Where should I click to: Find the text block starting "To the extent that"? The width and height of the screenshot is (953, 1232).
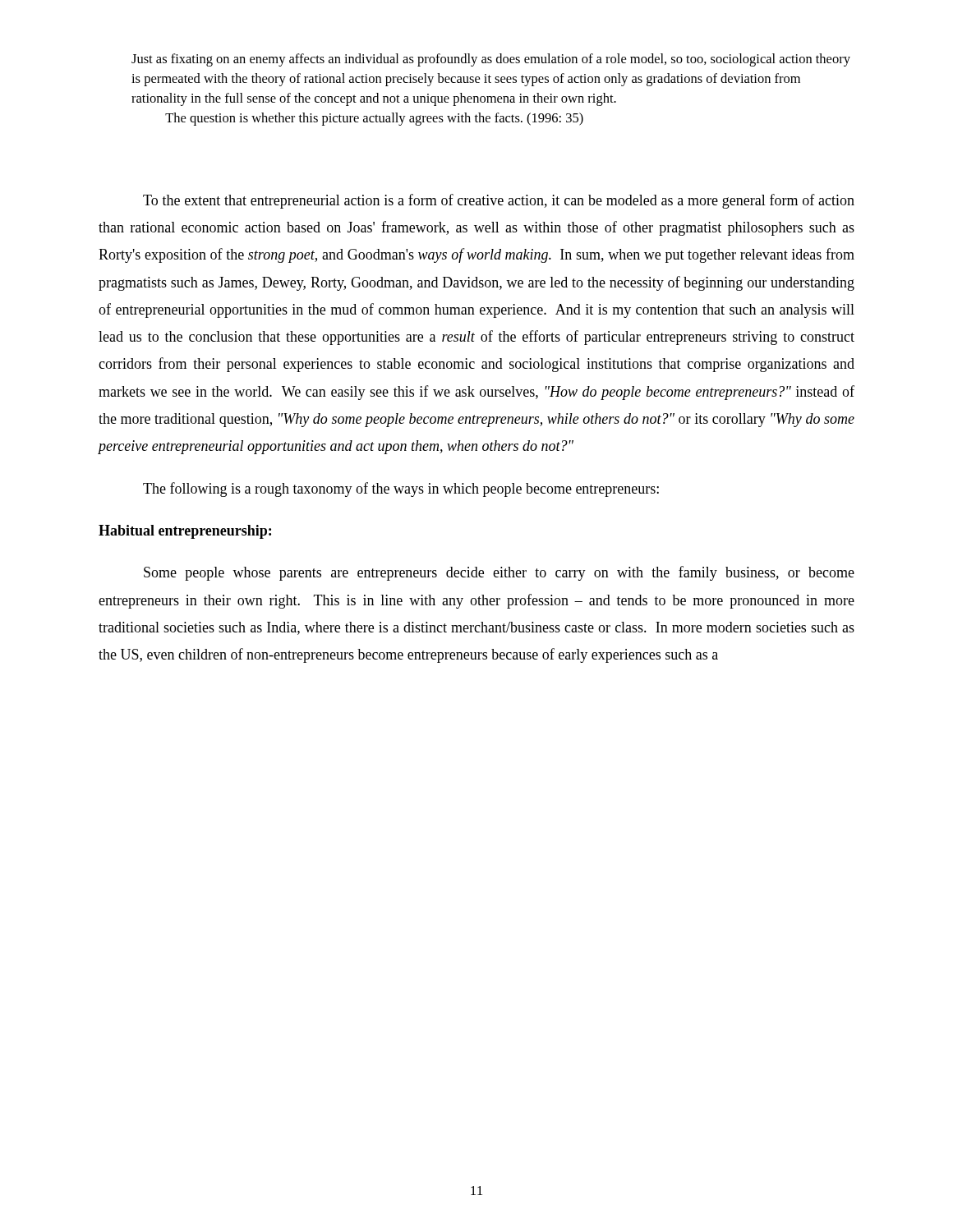tap(476, 324)
